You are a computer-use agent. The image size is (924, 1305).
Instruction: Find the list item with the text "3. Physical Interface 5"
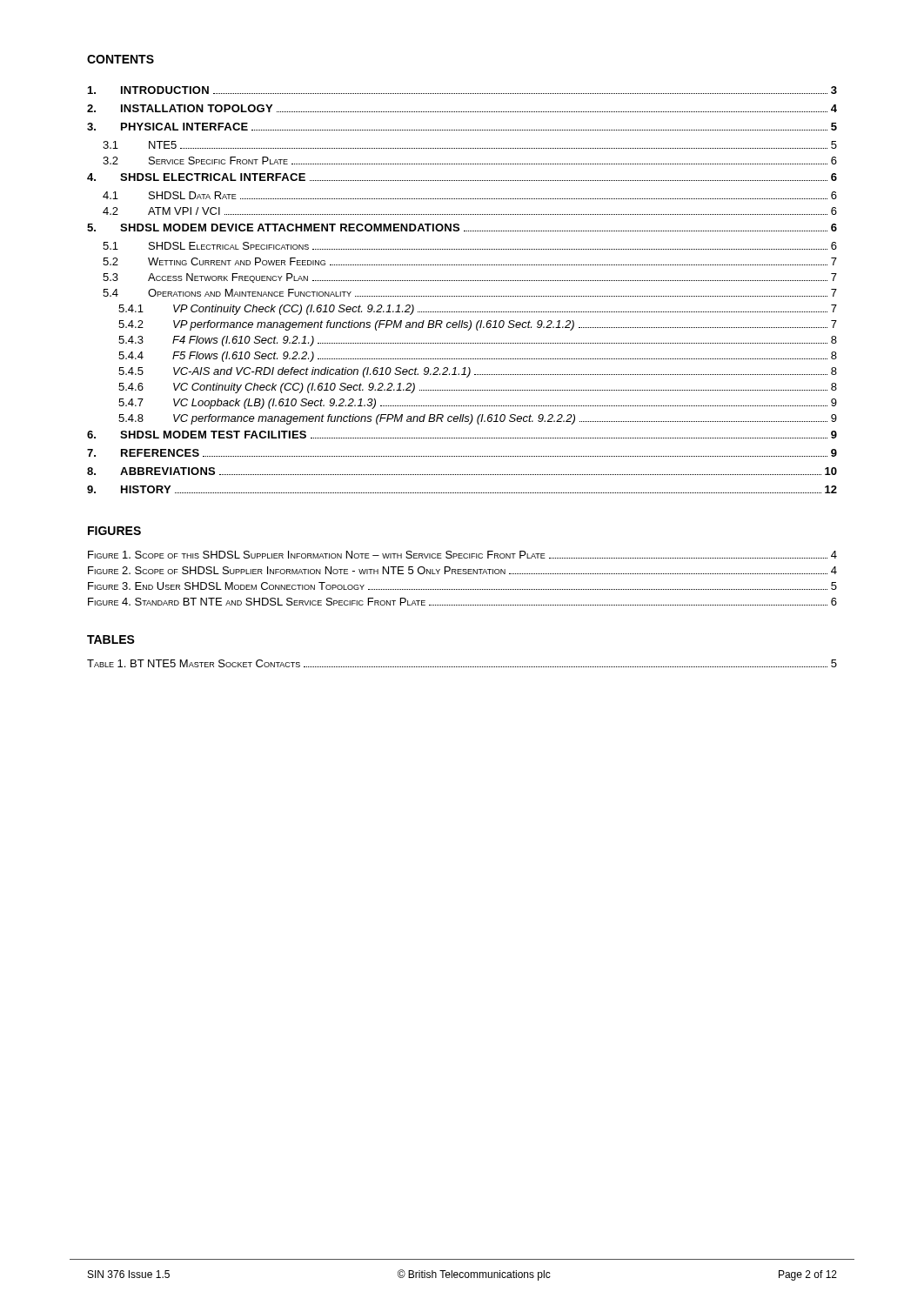click(x=462, y=127)
